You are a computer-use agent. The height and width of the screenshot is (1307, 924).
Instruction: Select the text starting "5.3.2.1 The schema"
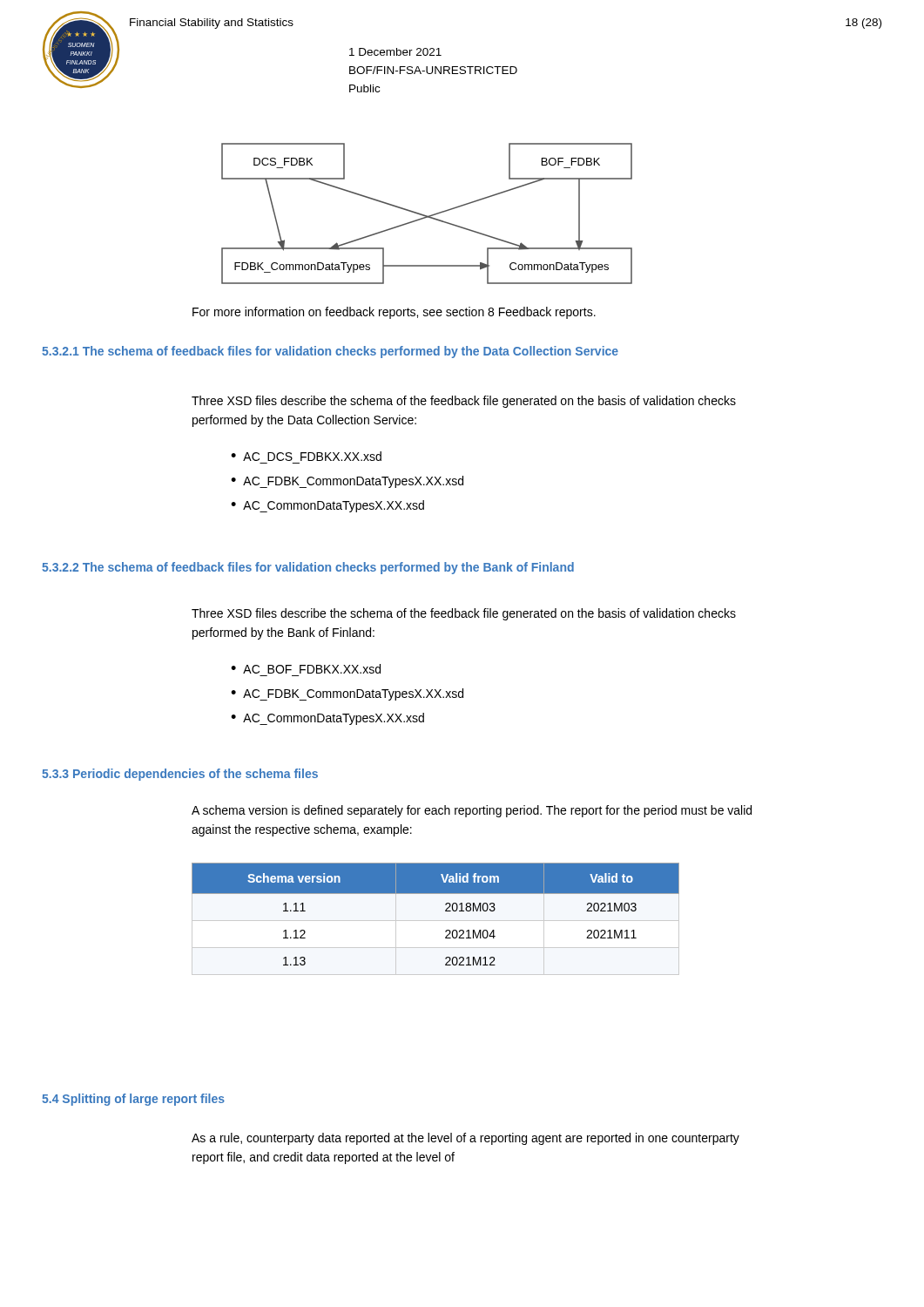tap(330, 351)
